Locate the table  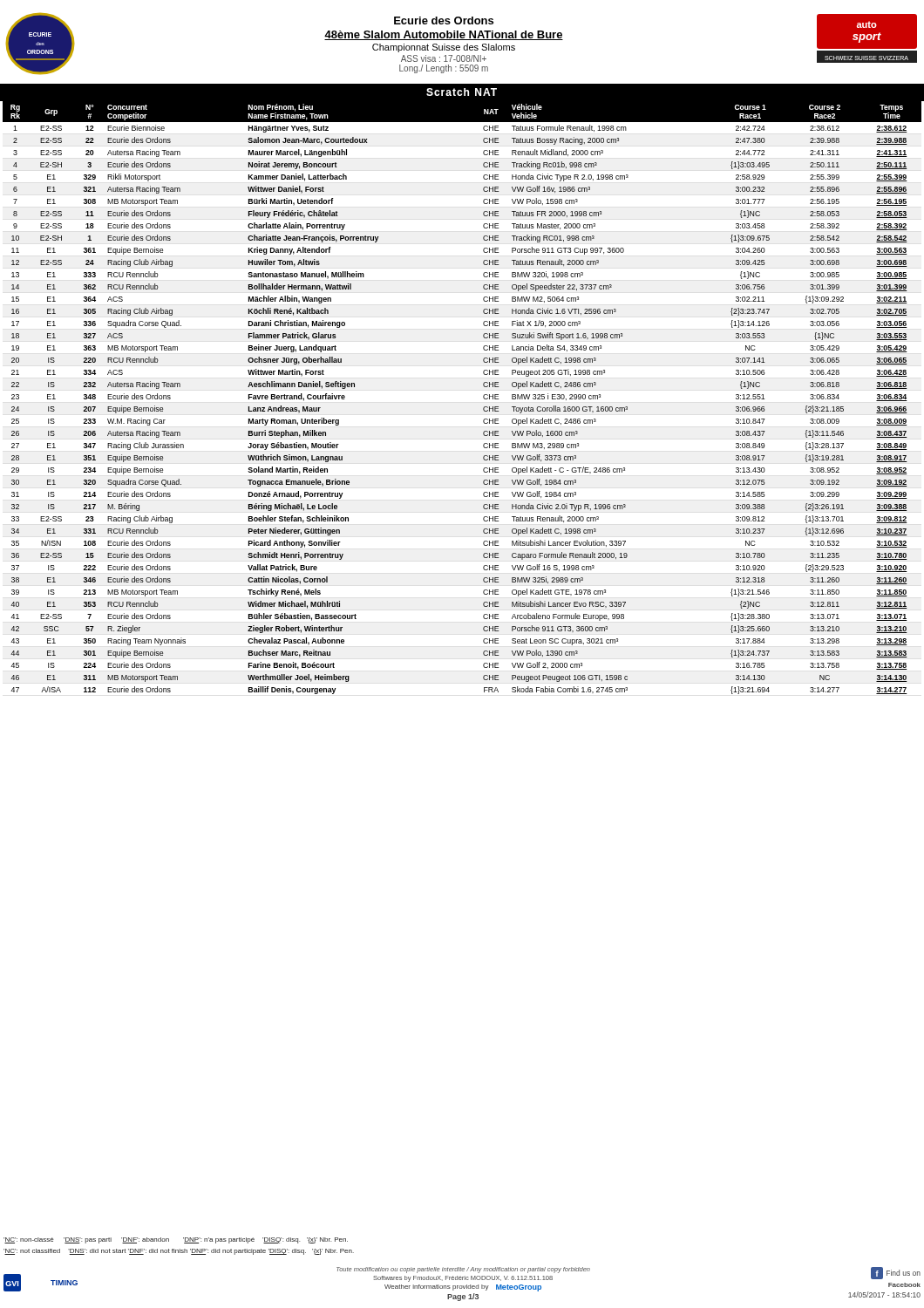462,663
